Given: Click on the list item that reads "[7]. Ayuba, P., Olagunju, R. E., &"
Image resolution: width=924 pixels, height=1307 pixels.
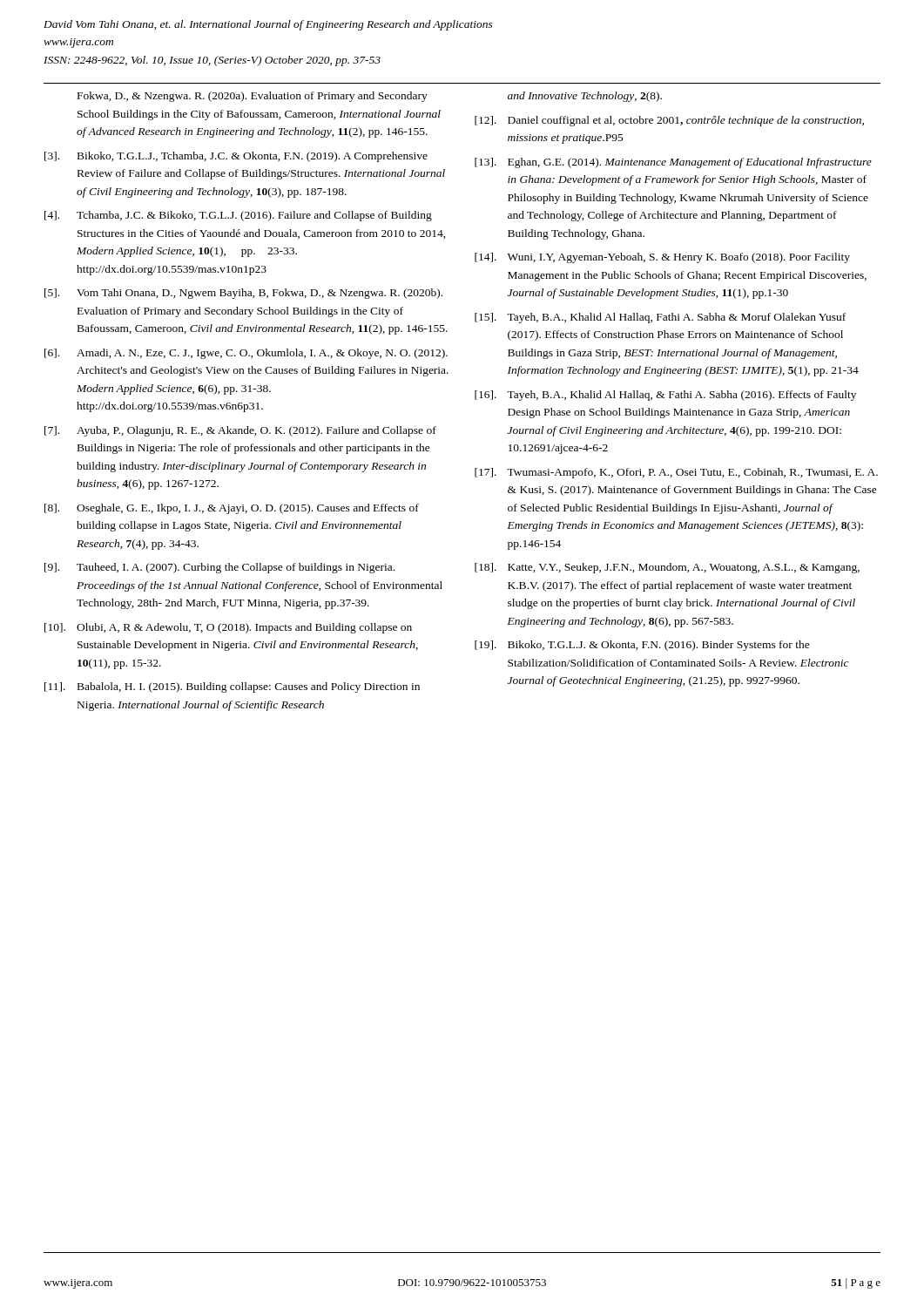Looking at the screenshot, I should 247,457.
